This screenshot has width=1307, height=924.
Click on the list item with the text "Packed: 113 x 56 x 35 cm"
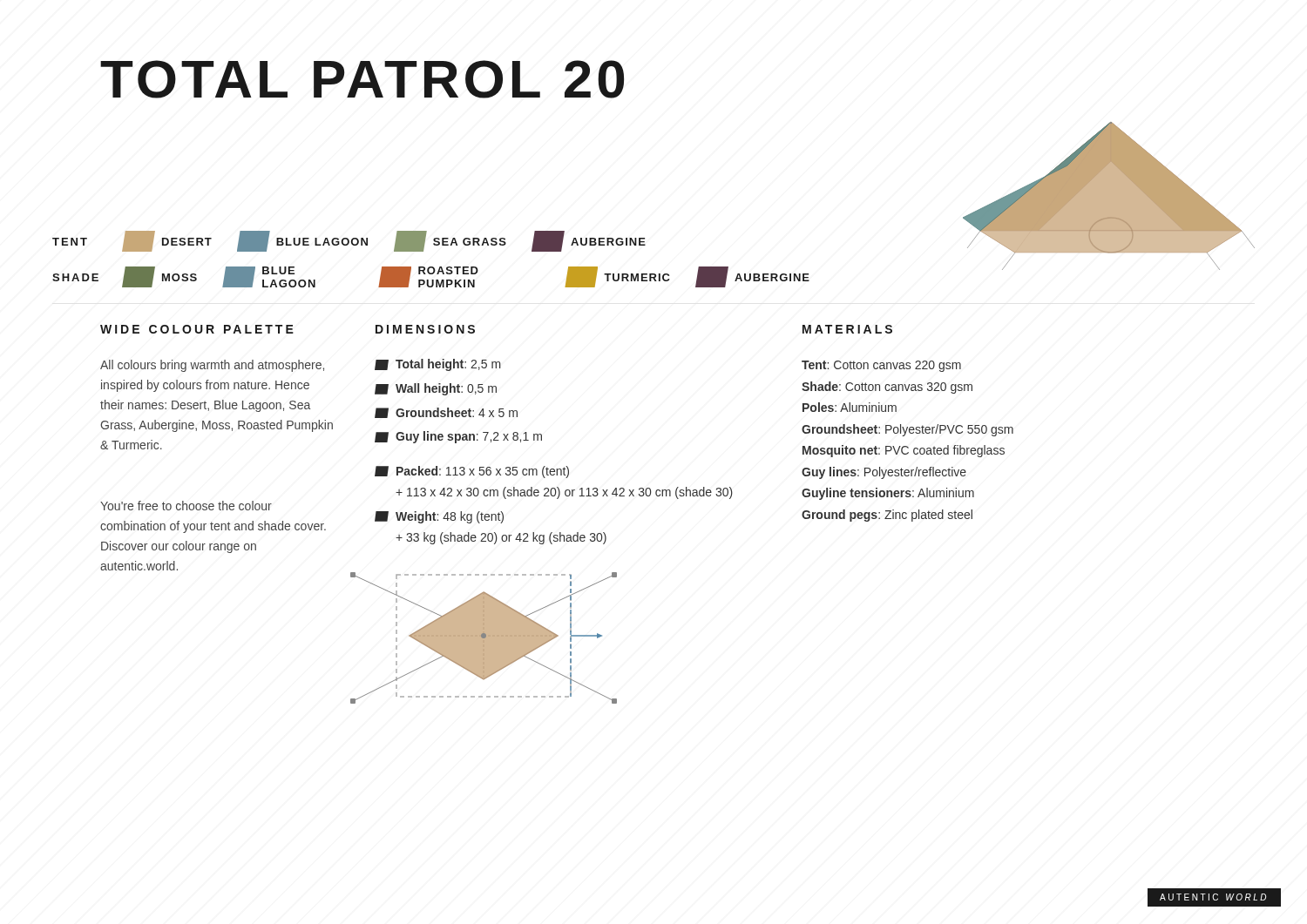tap(472, 472)
